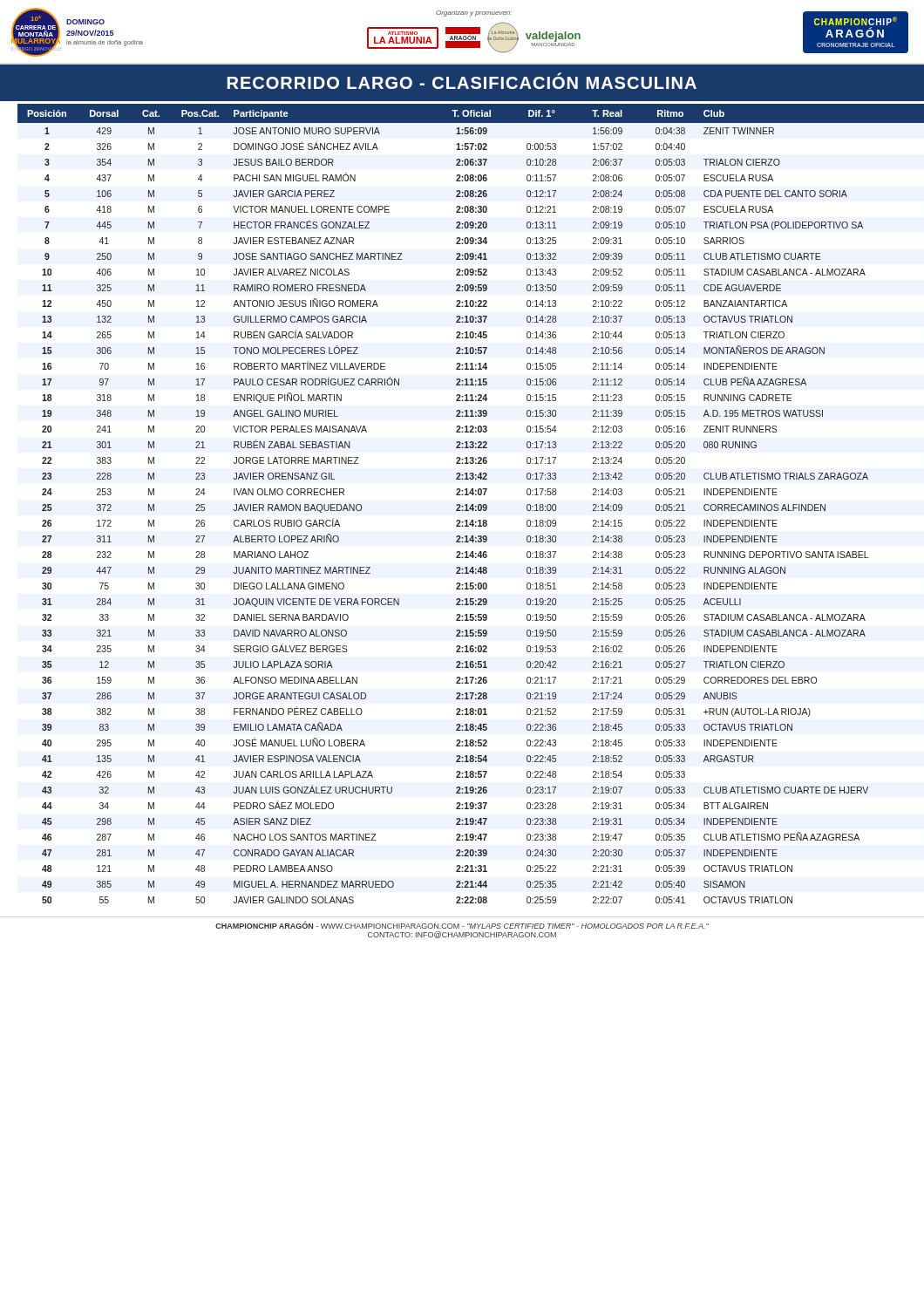Find the table that mentions "VICTOR PERALES MAISANAVA"

click(462, 506)
